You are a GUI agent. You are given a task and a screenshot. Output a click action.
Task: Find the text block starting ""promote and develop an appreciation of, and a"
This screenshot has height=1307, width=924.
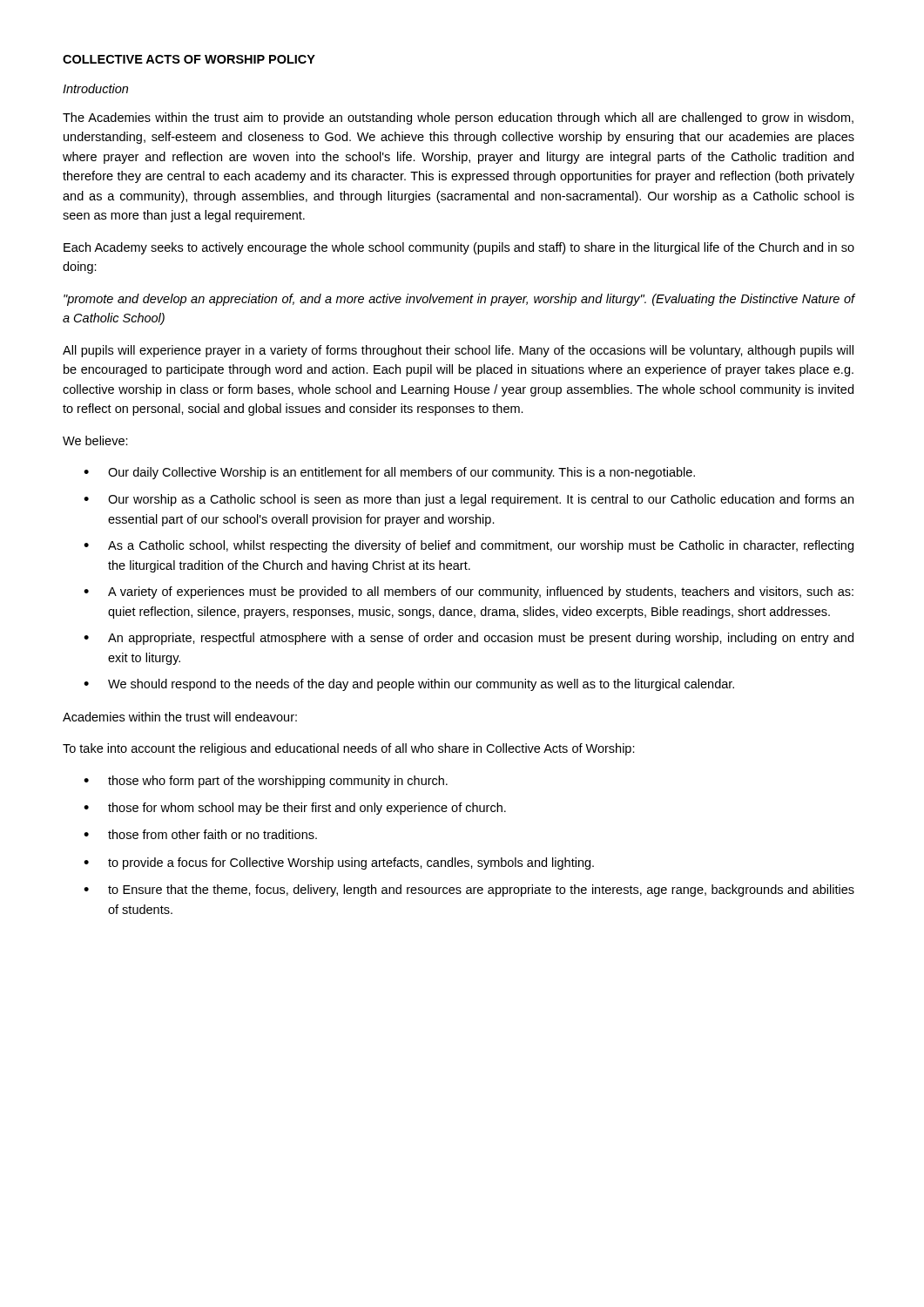[459, 308]
